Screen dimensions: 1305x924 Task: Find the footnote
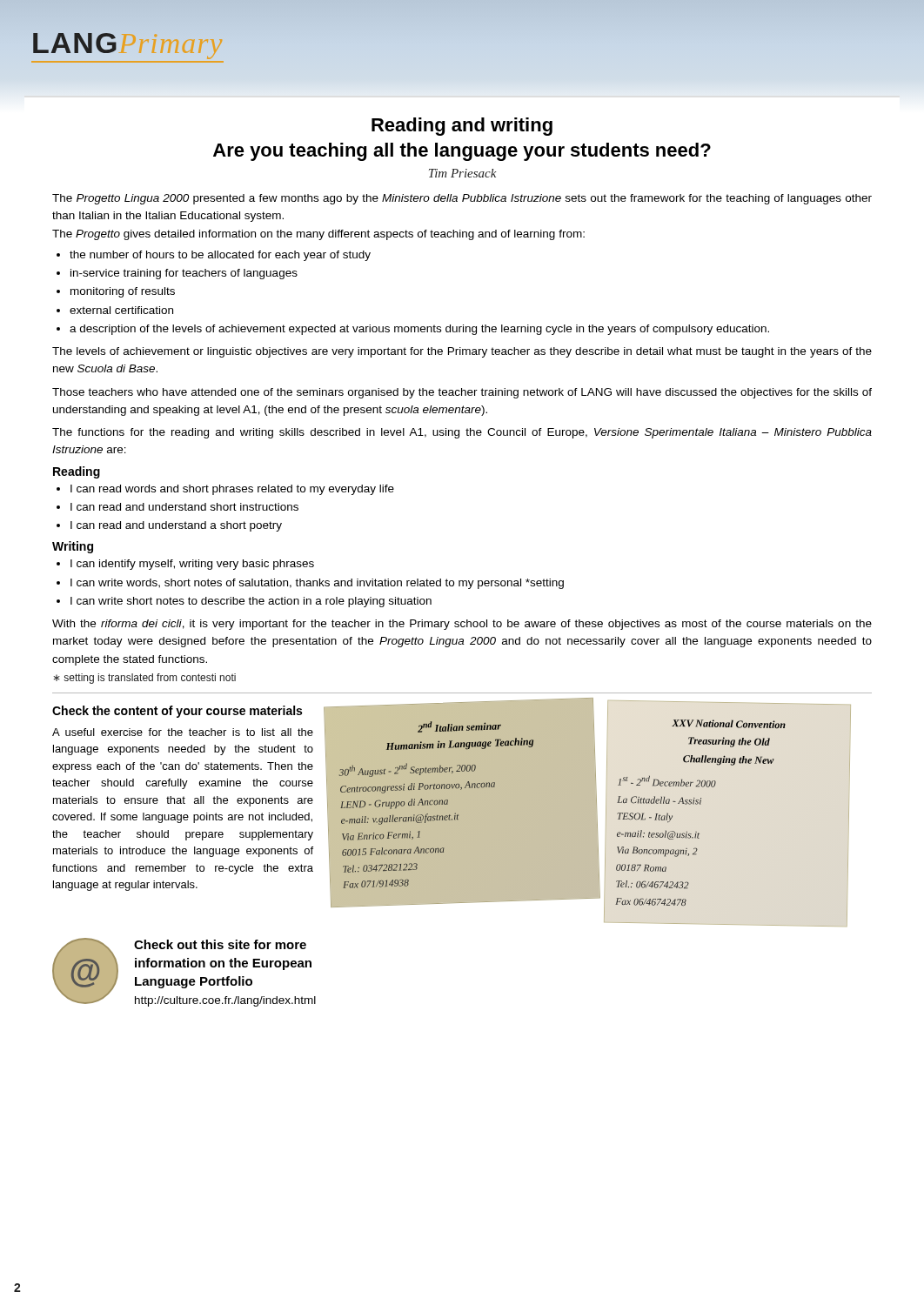point(144,678)
